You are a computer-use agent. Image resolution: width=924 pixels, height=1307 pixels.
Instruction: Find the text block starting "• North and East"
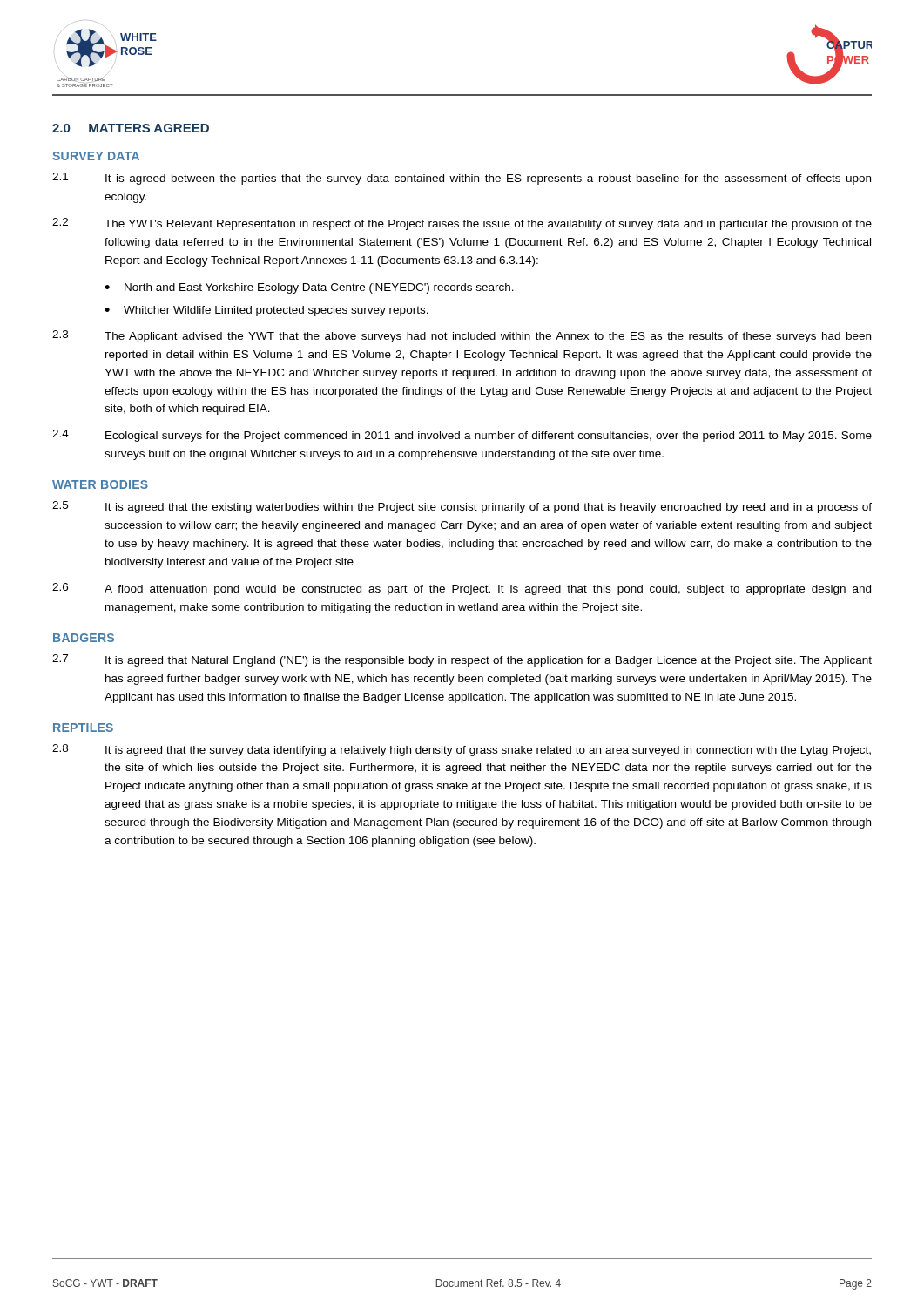488,288
